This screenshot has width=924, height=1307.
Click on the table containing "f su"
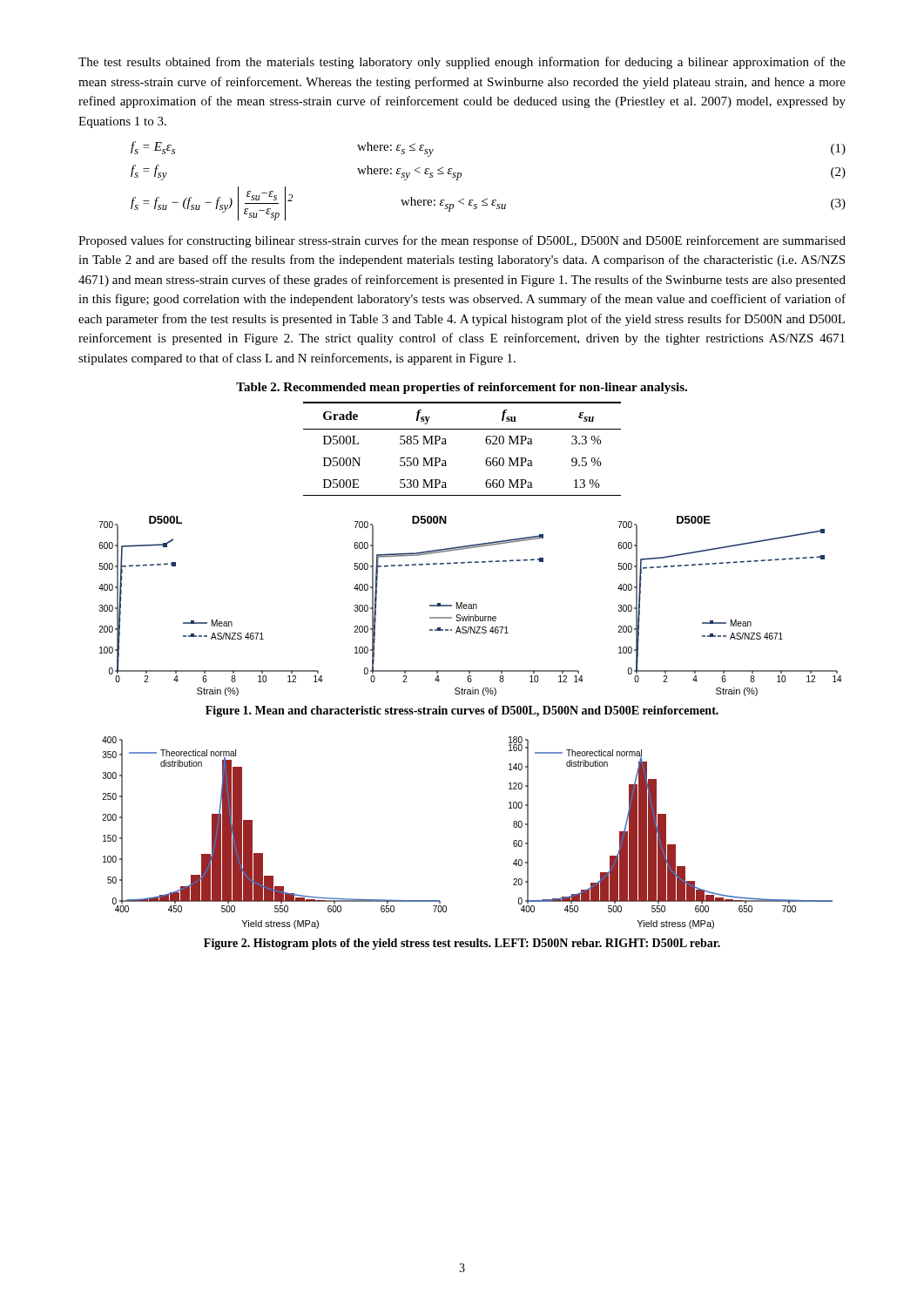click(462, 449)
